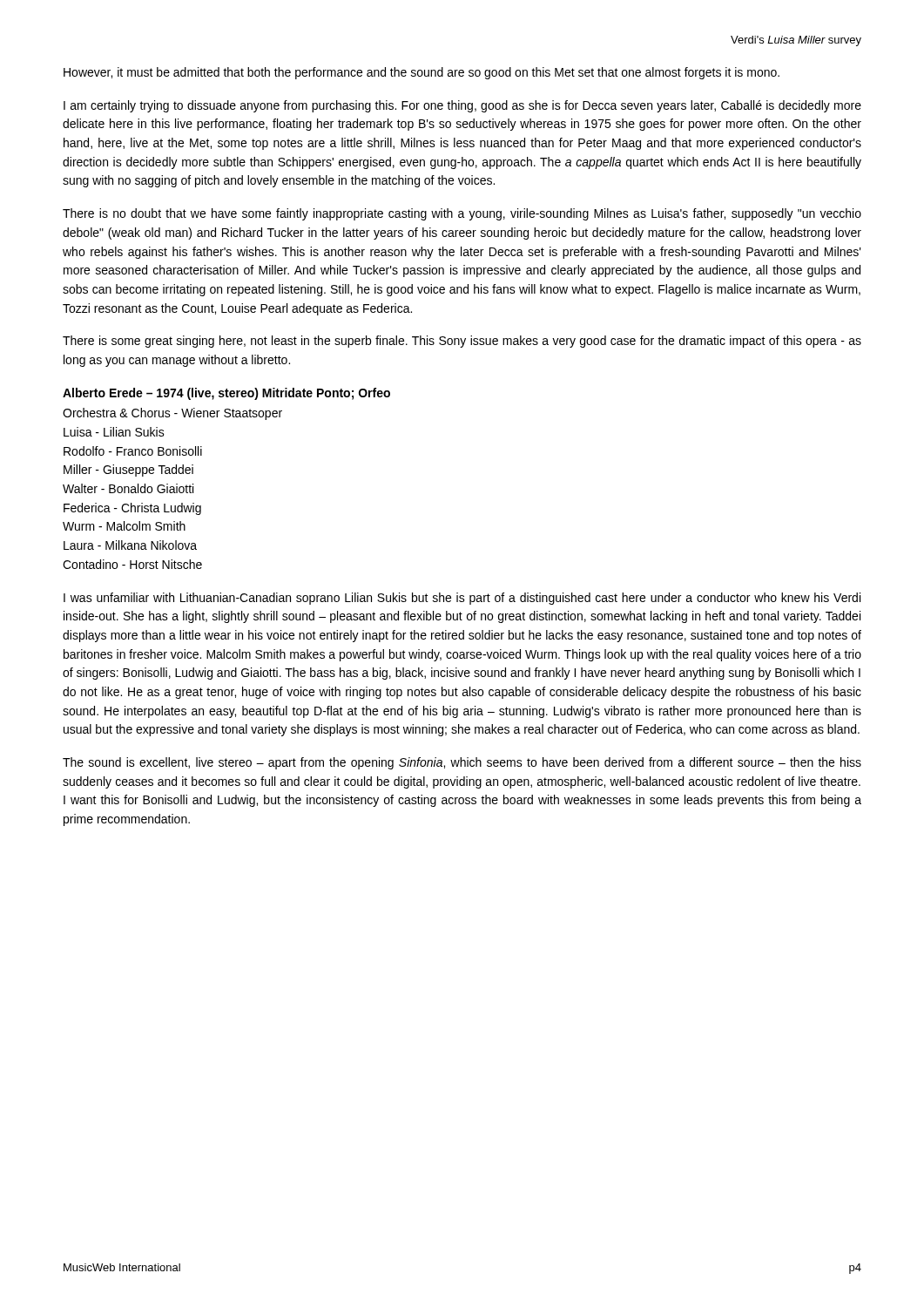Locate the block of text that opens with "Miller - Giuseppe"

128,470
